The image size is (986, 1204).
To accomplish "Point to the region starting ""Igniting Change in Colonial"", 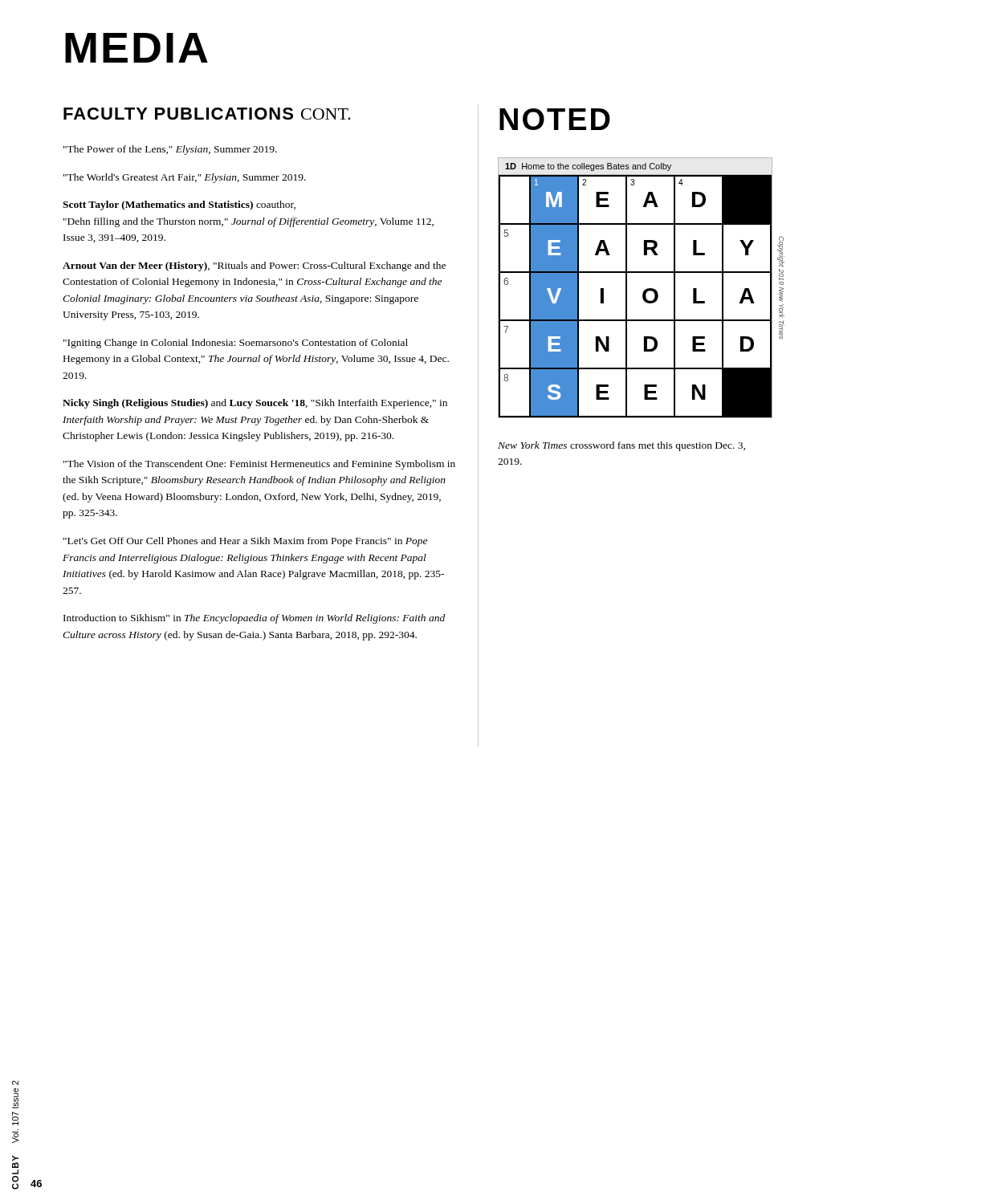I will (x=256, y=359).
